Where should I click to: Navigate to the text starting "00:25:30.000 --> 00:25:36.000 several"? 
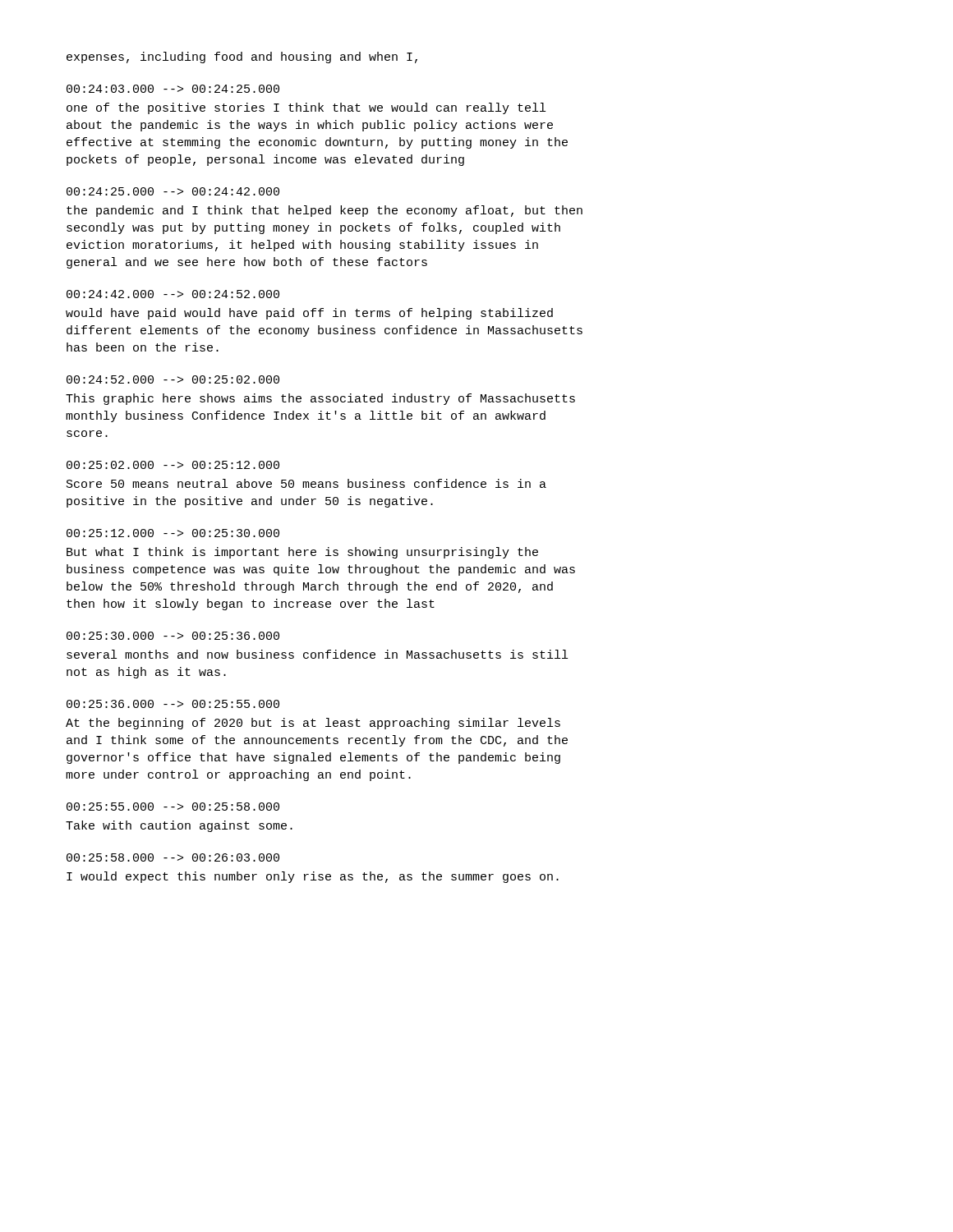tap(476, 655)
